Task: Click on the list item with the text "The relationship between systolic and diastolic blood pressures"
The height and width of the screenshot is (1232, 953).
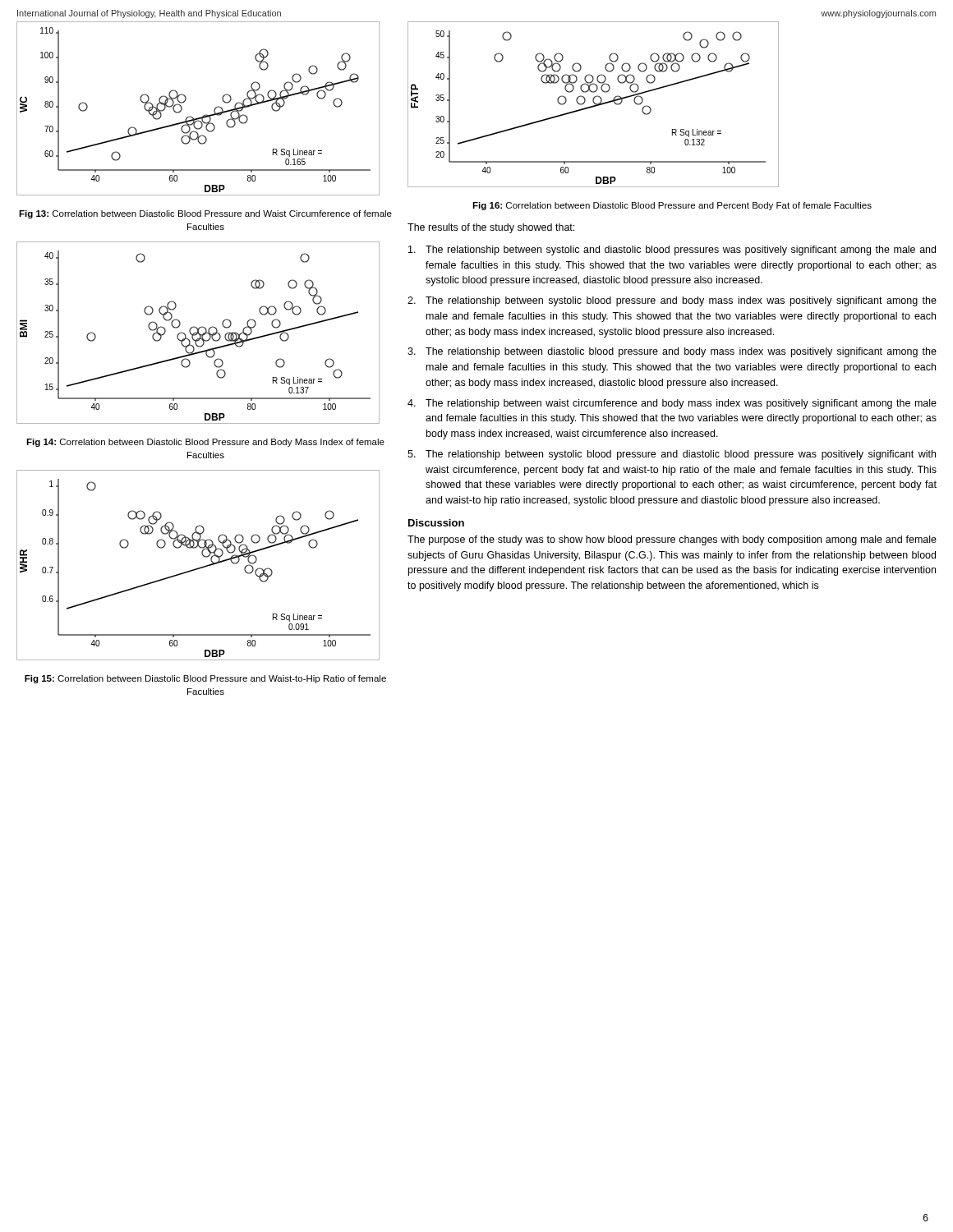Action: [672, 265]
